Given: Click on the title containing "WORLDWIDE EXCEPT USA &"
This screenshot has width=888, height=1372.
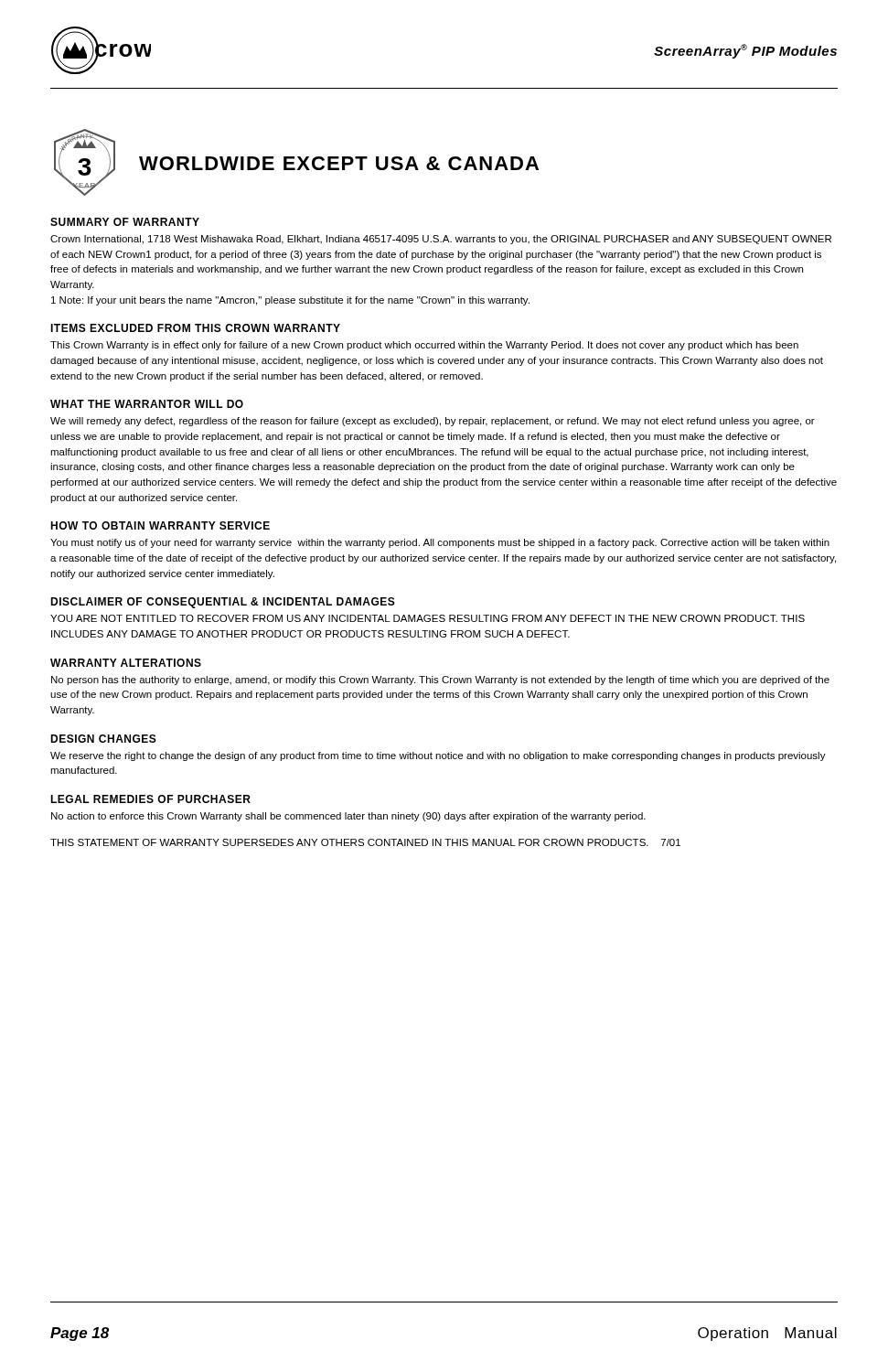Looking at the screenshot, I should pyautogui.click(x=340, y=163).
